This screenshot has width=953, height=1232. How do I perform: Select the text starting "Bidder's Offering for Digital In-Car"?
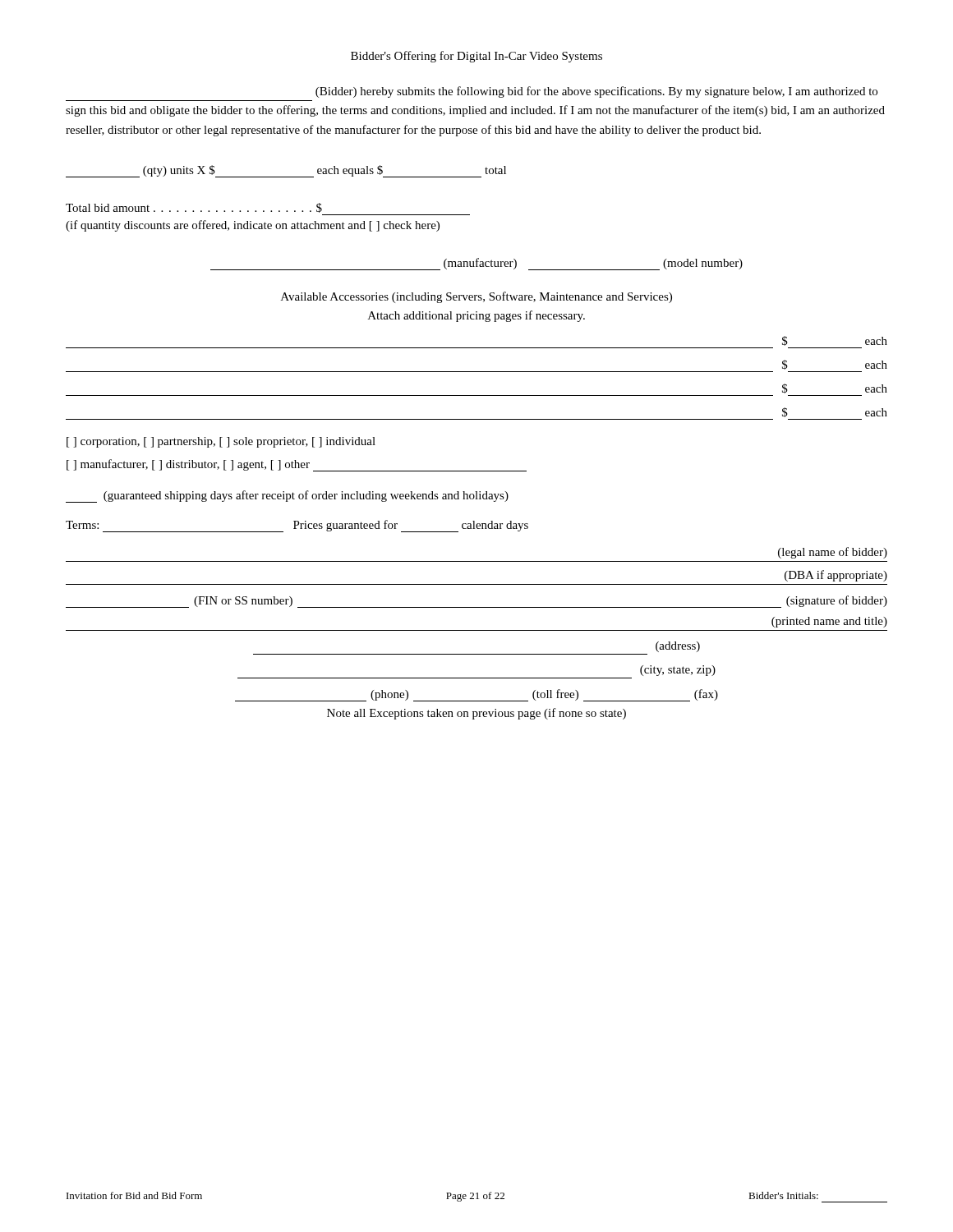476,56
